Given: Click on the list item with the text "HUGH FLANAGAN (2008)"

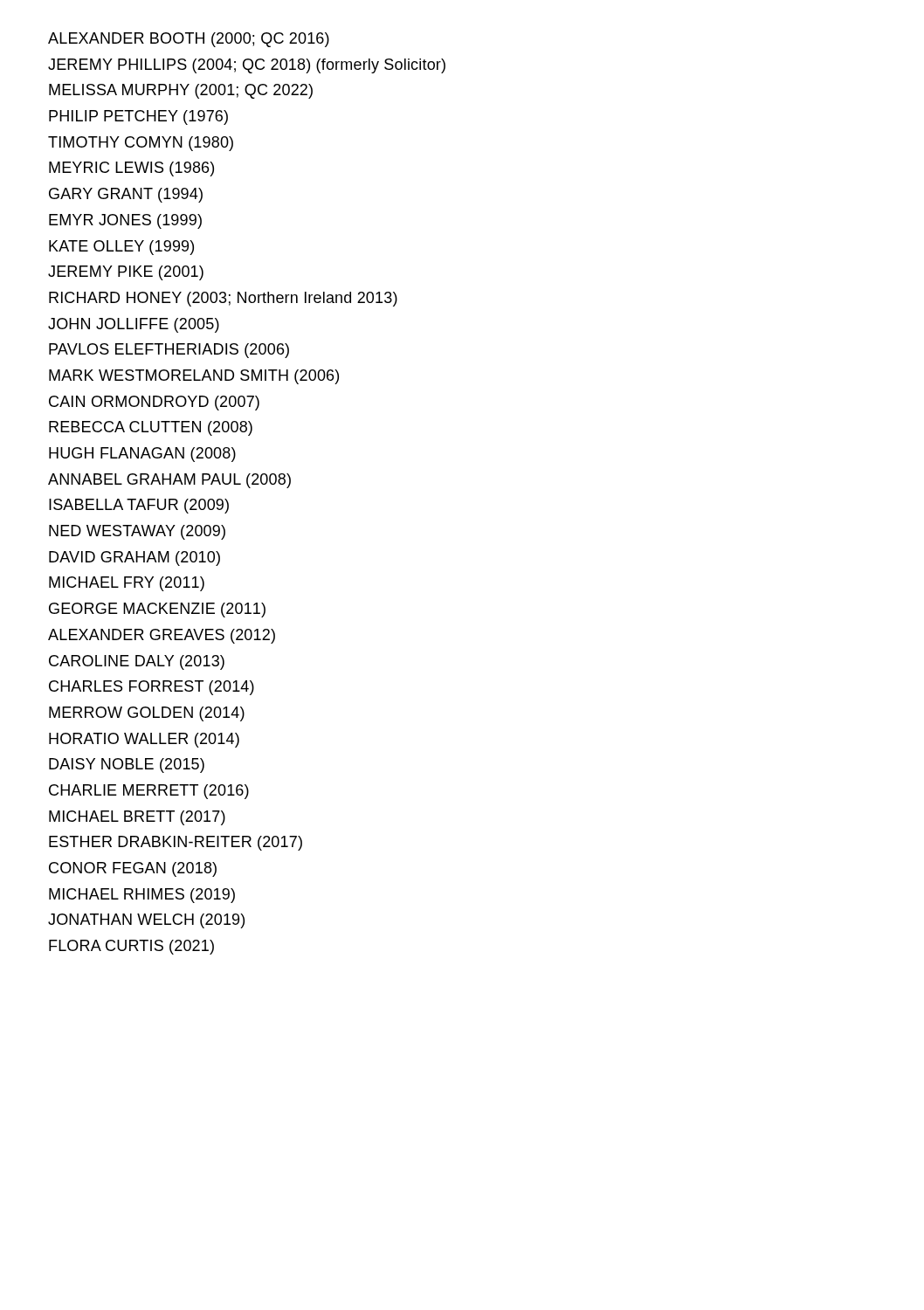Looking at the screenshot, I should (142, 453).
